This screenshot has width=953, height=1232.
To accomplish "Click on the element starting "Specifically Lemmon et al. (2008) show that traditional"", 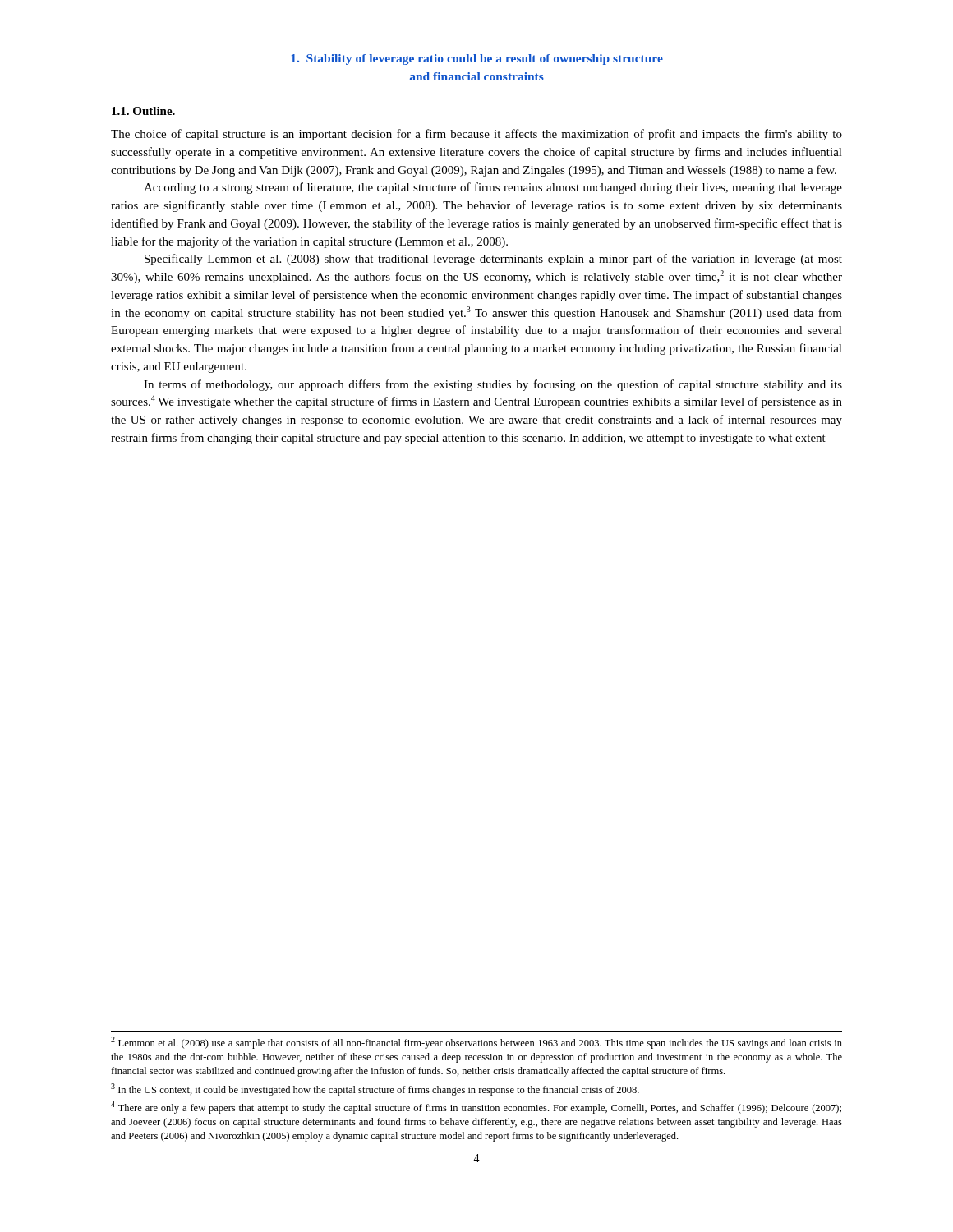I will click(x=476, y=313).
